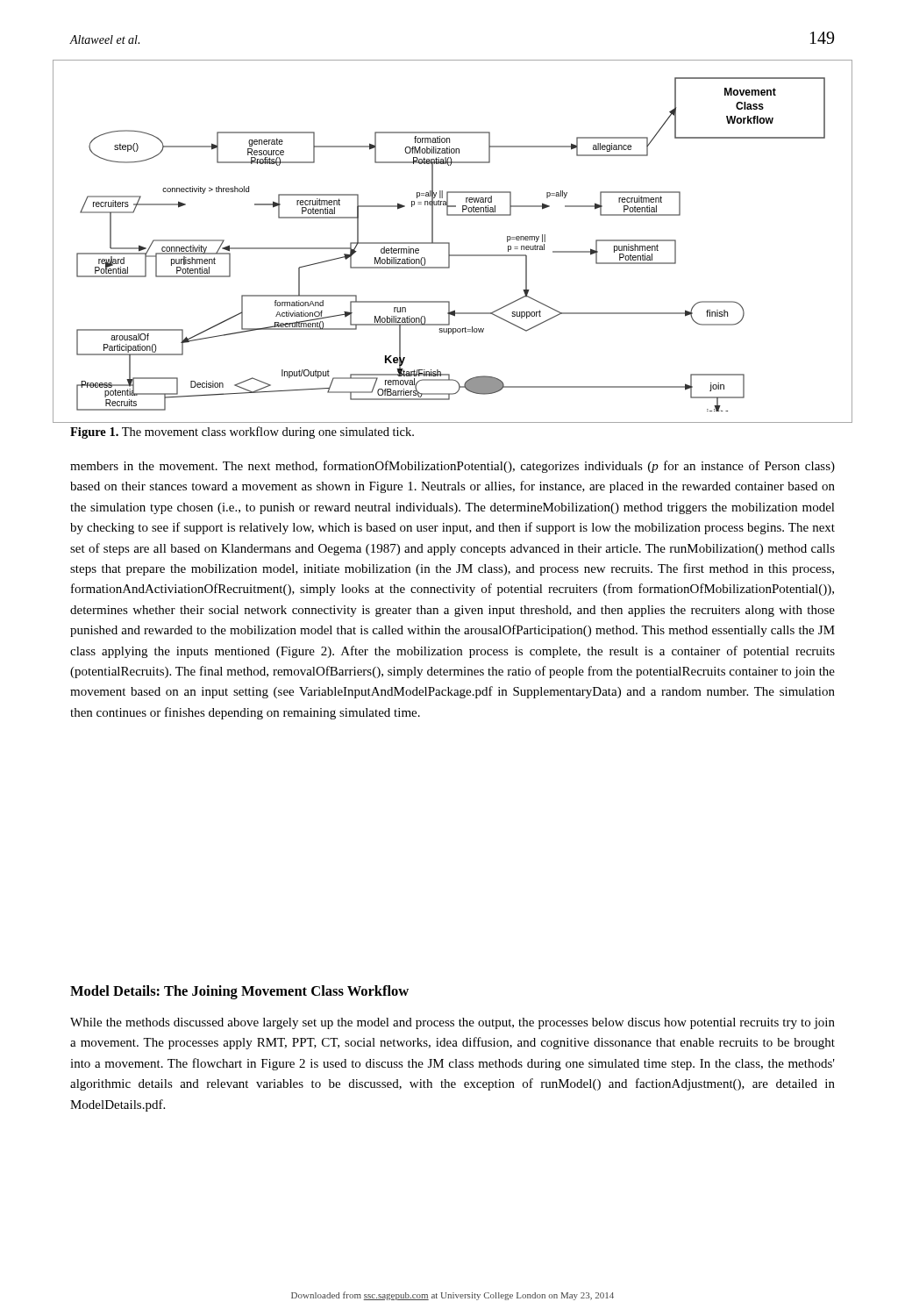Find the text block that says "members in the"
The image size is (905, 1316).
point(452,589)
